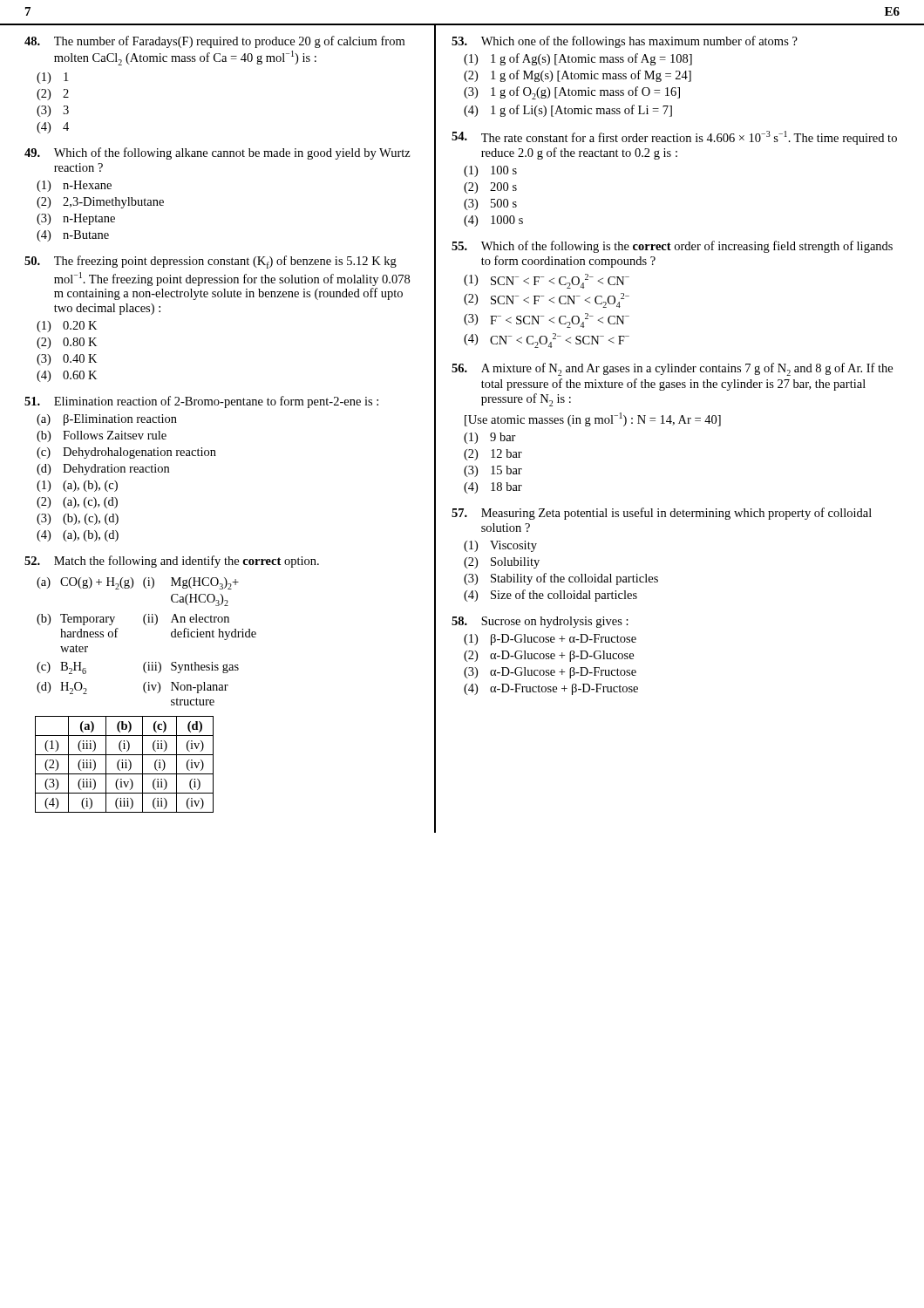Locate the list item with the text "48. The number of"
The width and height of the screenshot is (924, 1308).
pos(214,42)
